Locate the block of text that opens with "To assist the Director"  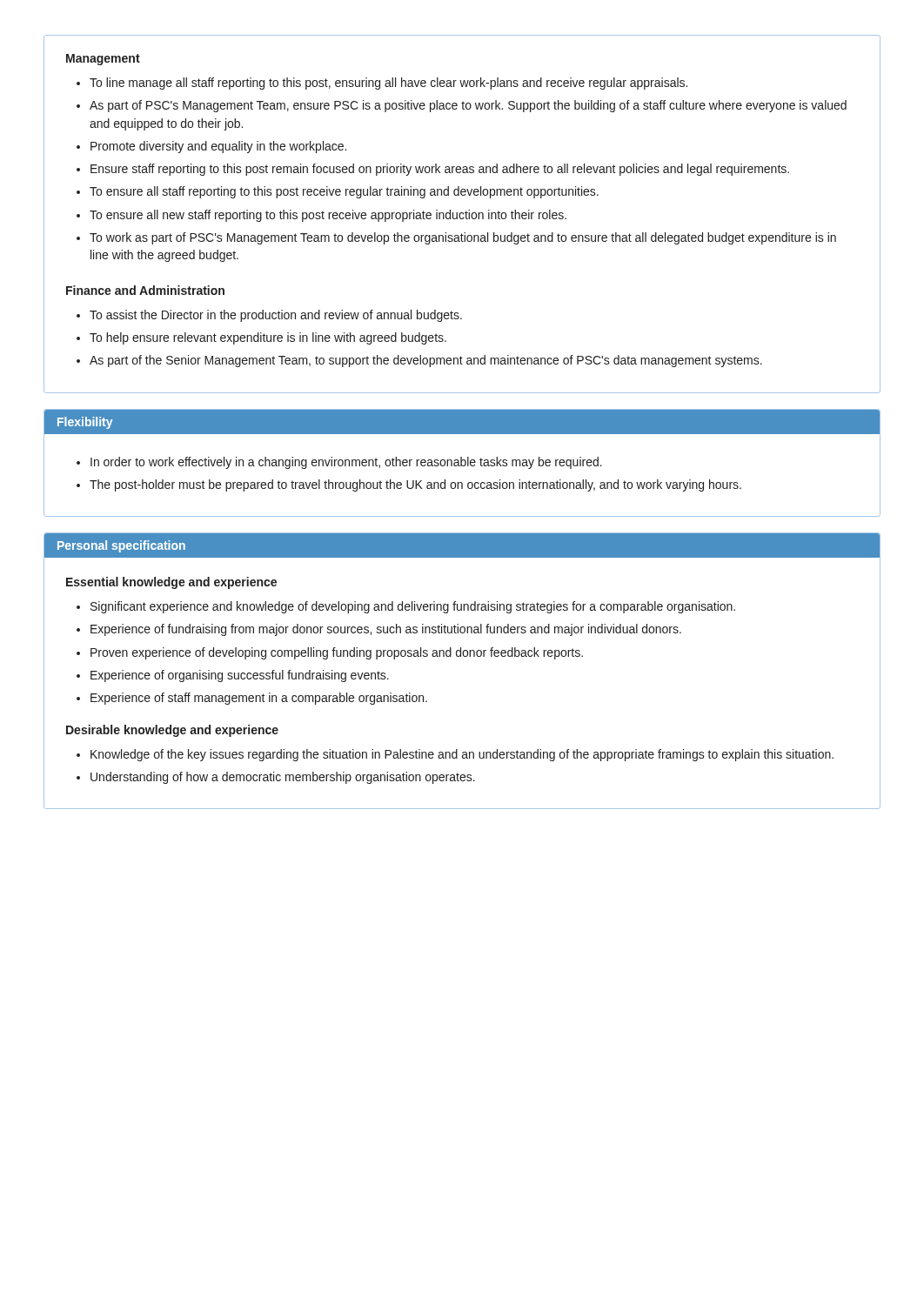(x=276, y=315)
